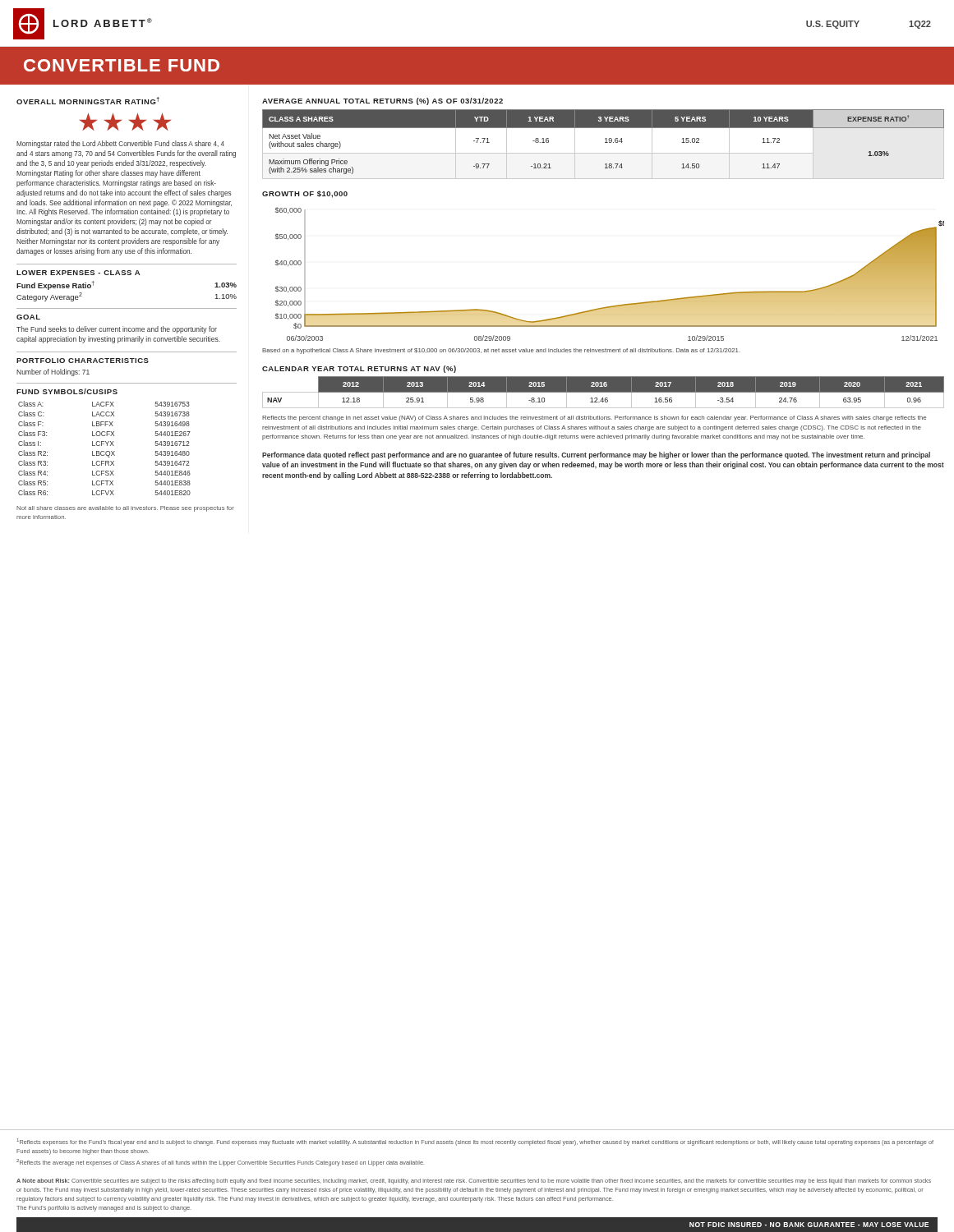Click on the section header with the text "AVERAGE ANNUAL TOTAL"
This screenshot has width=954, height=1232.
[383, 101]
